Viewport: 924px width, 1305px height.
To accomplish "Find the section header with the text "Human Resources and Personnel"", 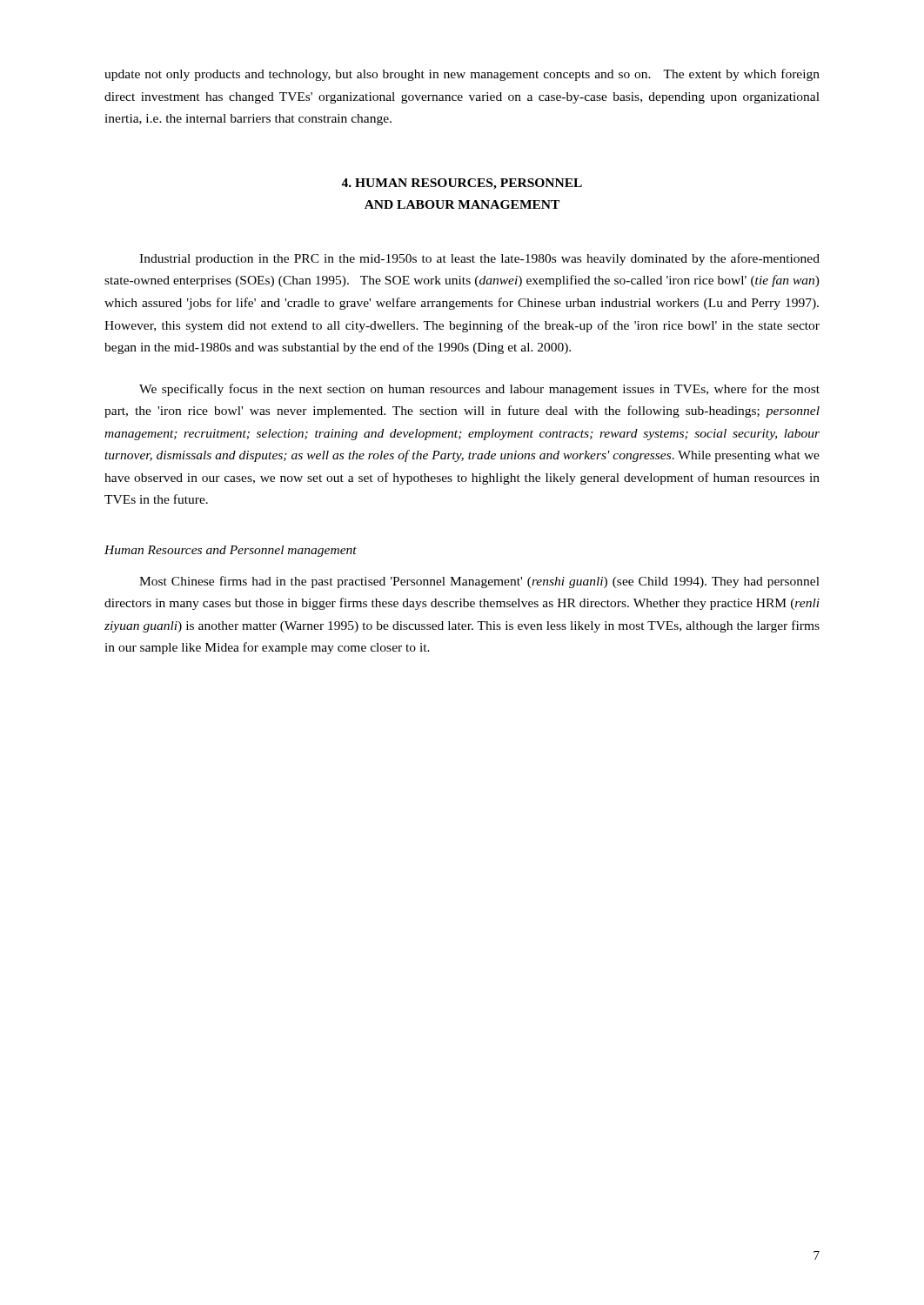I will [x=230, y=549].
